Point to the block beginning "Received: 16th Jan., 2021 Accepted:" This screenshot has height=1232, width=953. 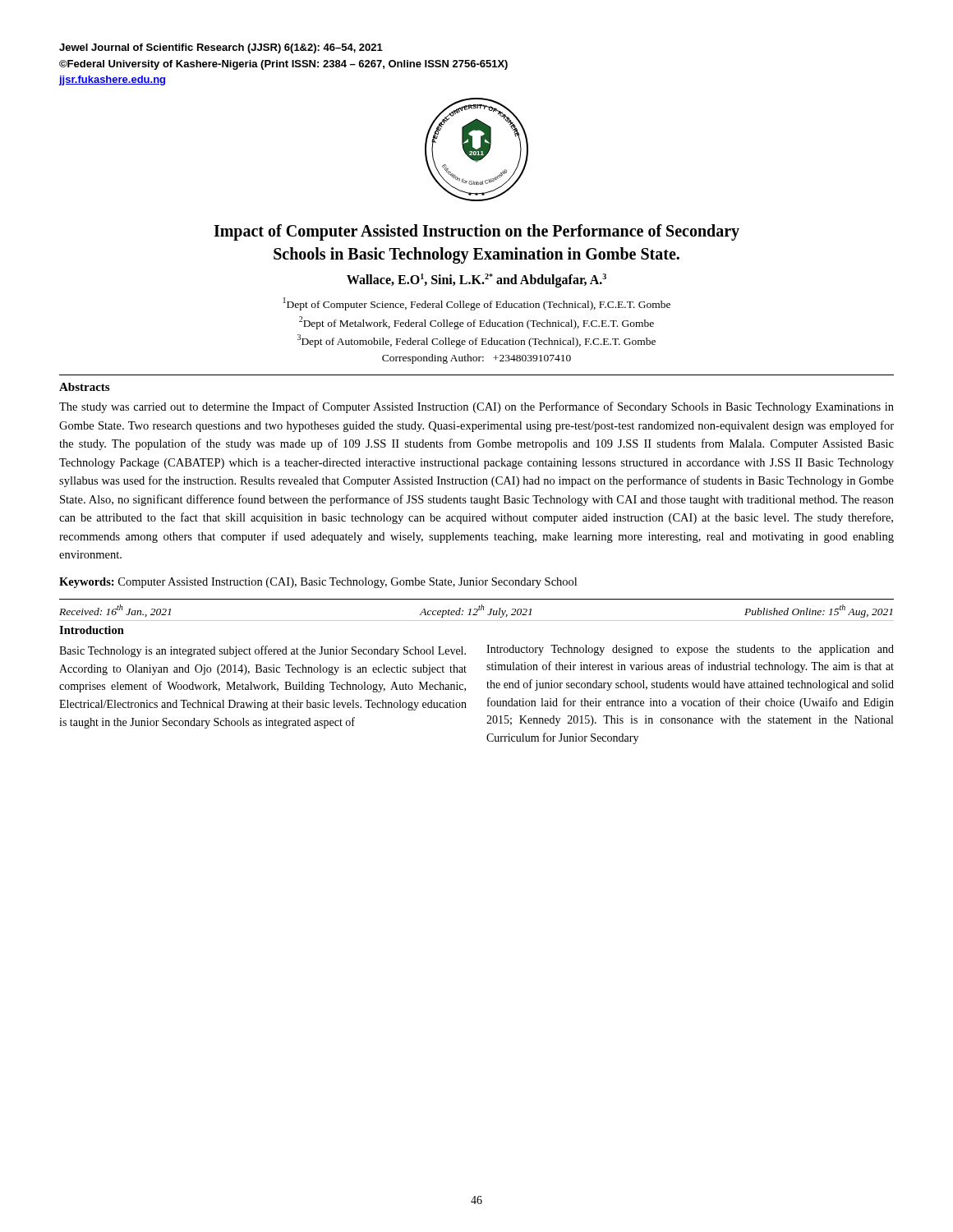tap(476, 610)
